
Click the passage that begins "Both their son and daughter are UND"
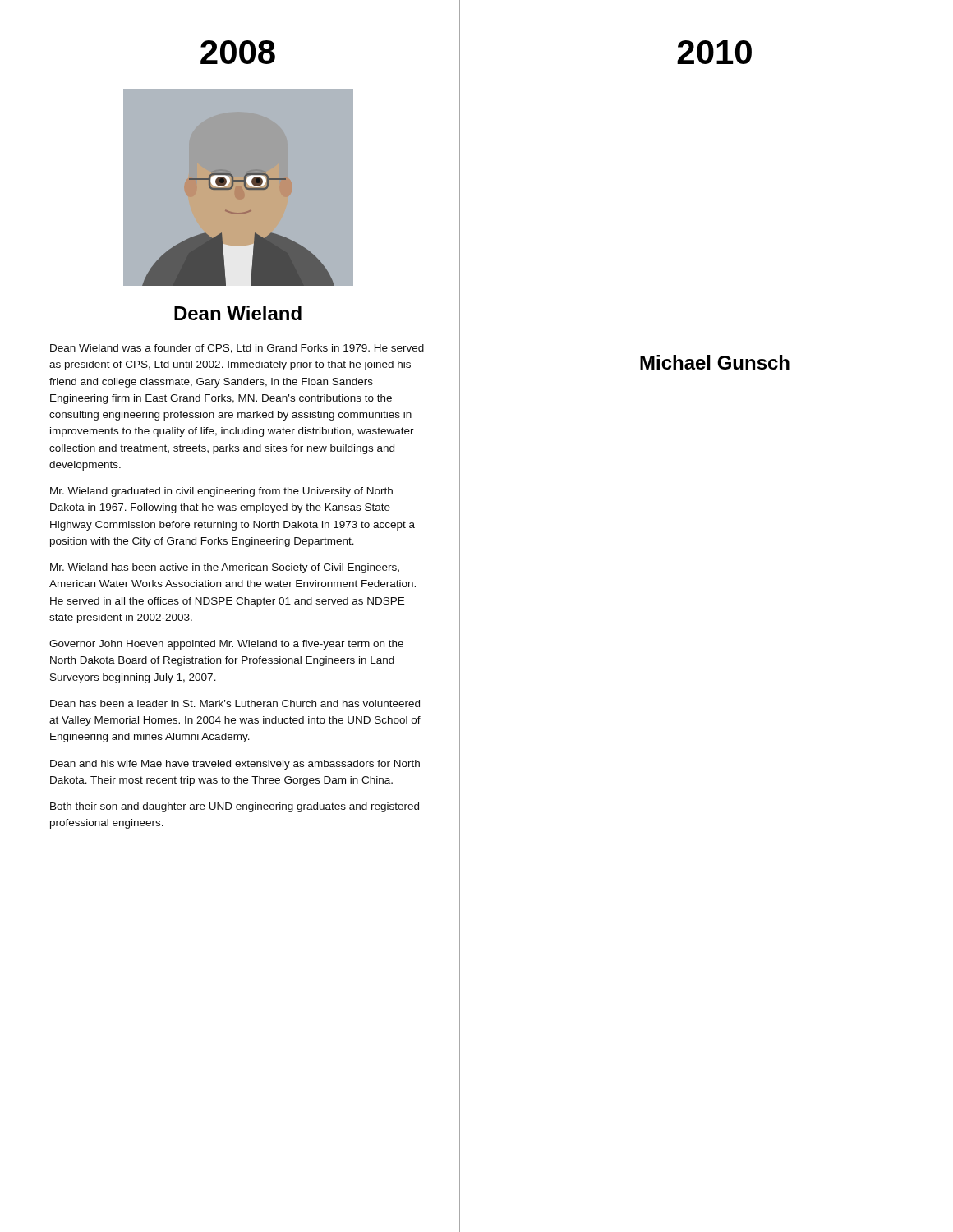coord(235,814)
